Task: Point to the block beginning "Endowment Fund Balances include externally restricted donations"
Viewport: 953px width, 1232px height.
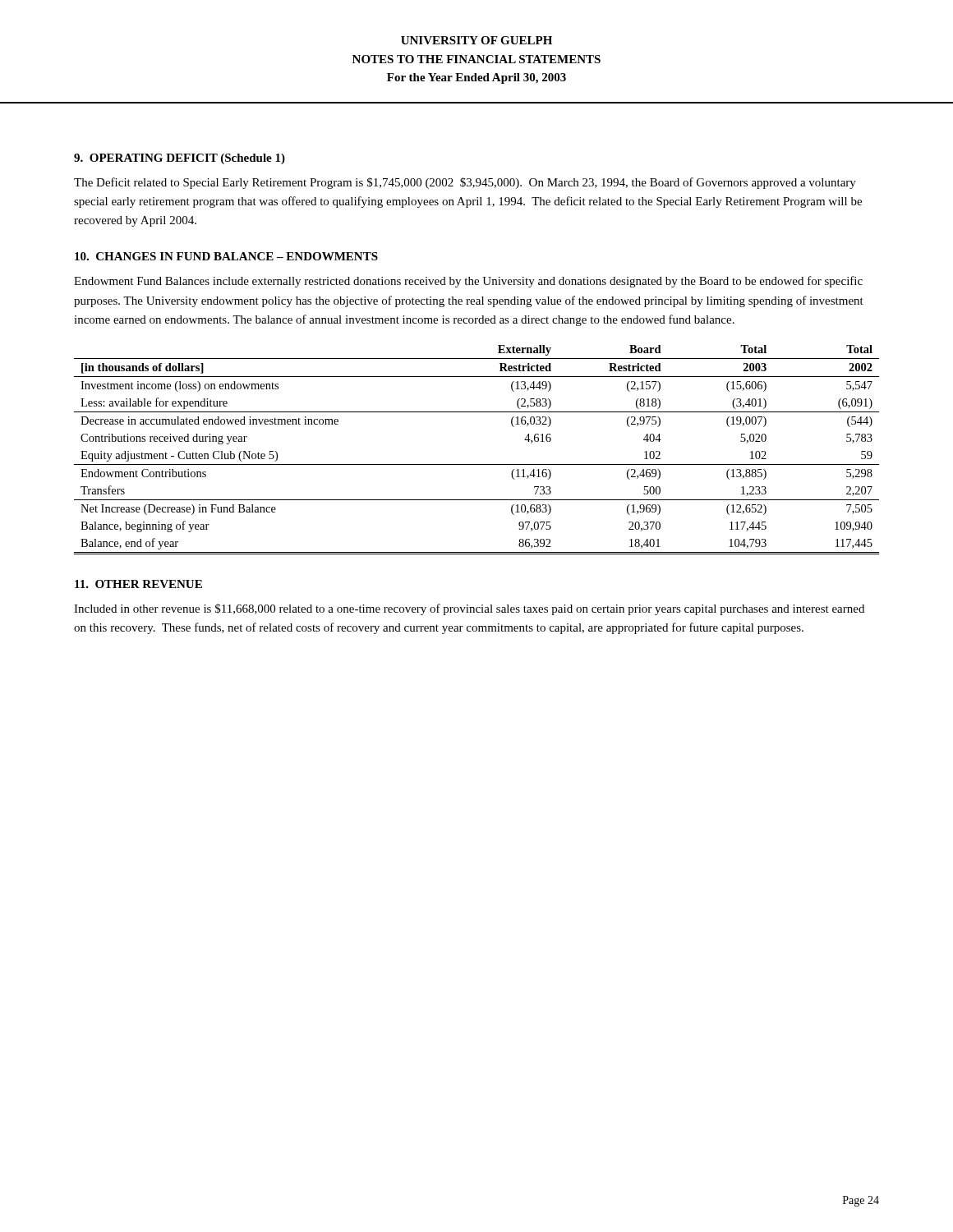Action: [x=469, y=300]
